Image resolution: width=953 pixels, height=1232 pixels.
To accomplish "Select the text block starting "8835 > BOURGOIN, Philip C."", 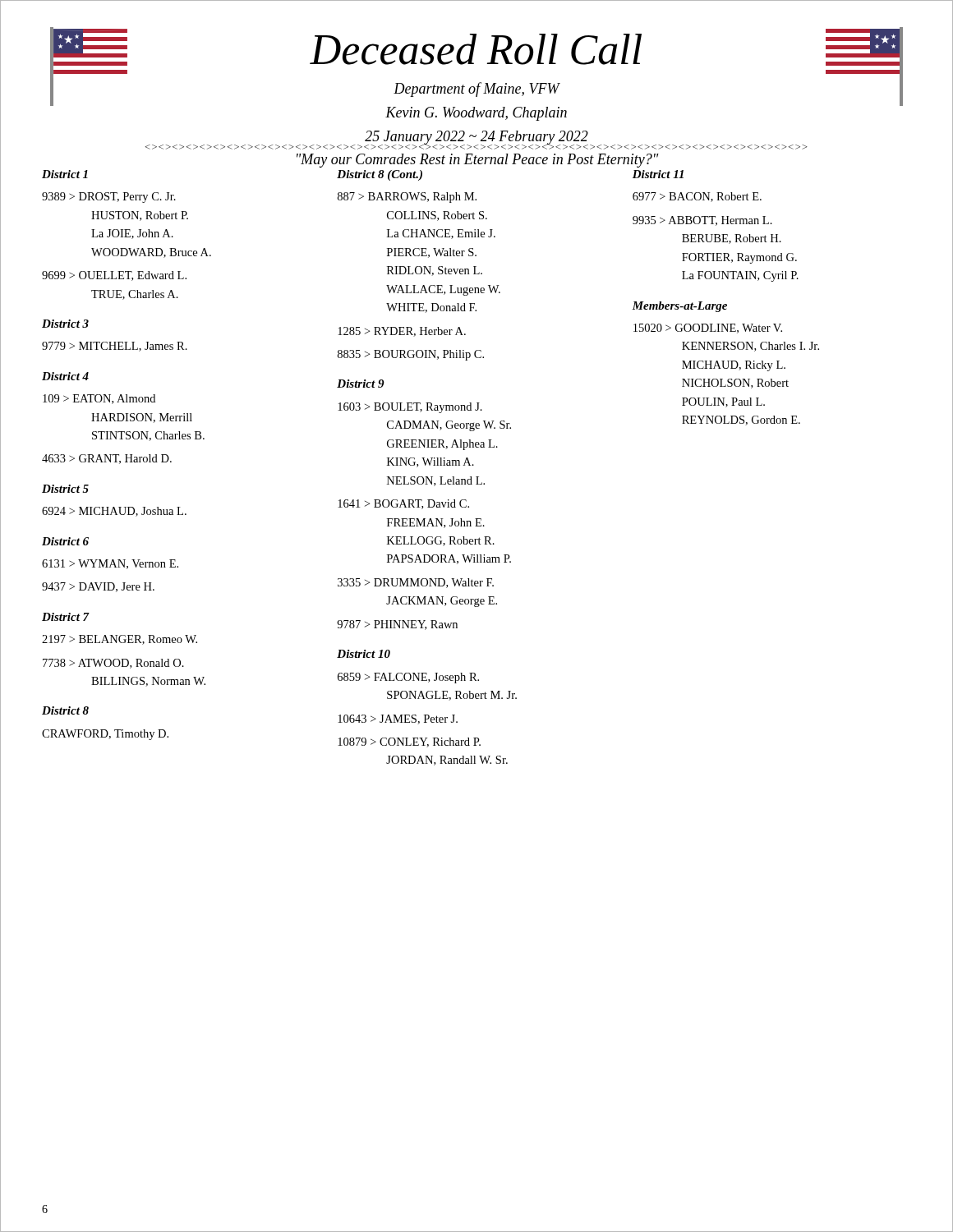I will tap(476, 354).
